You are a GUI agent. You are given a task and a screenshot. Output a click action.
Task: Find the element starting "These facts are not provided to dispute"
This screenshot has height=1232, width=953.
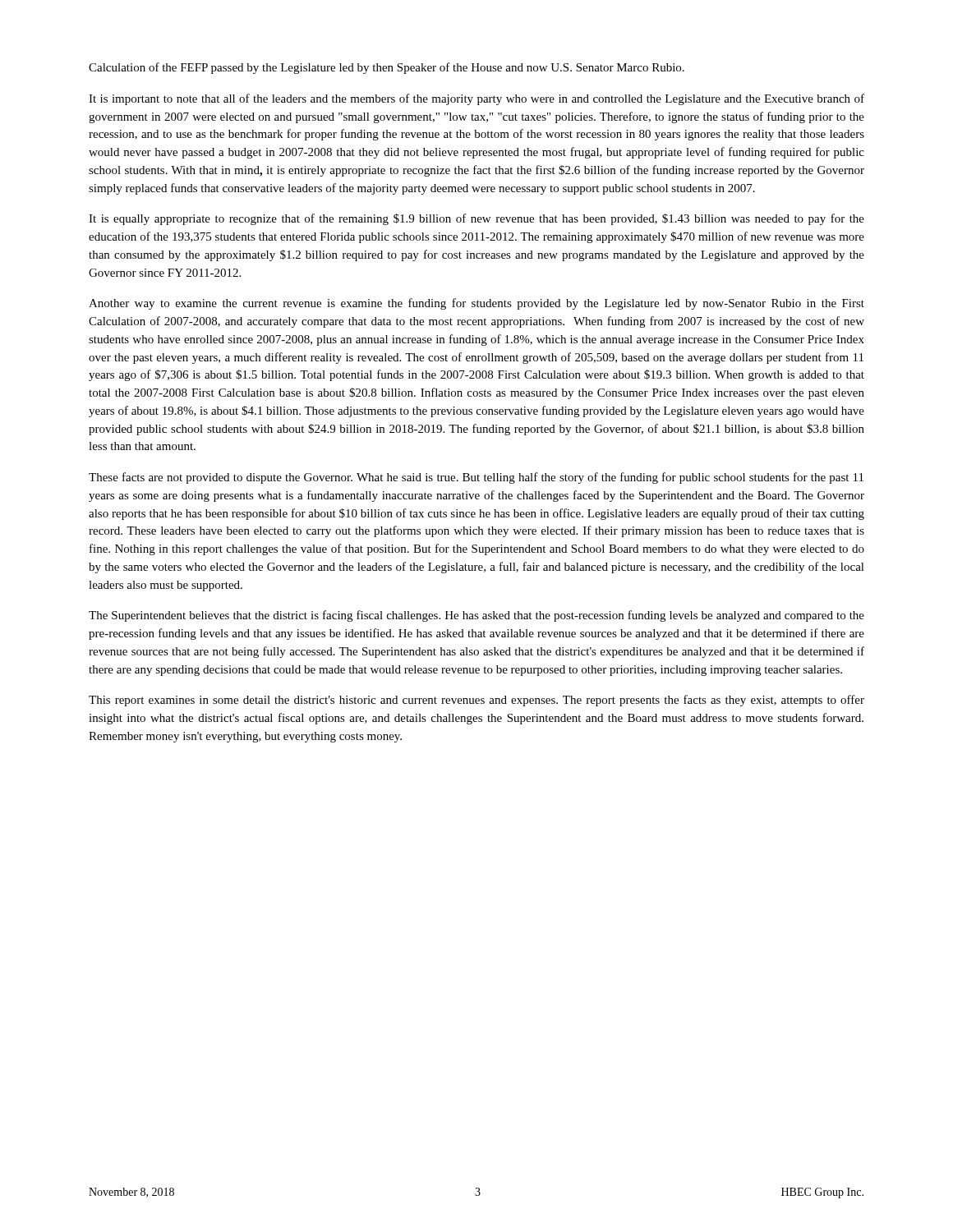click(x=476, y=531)
